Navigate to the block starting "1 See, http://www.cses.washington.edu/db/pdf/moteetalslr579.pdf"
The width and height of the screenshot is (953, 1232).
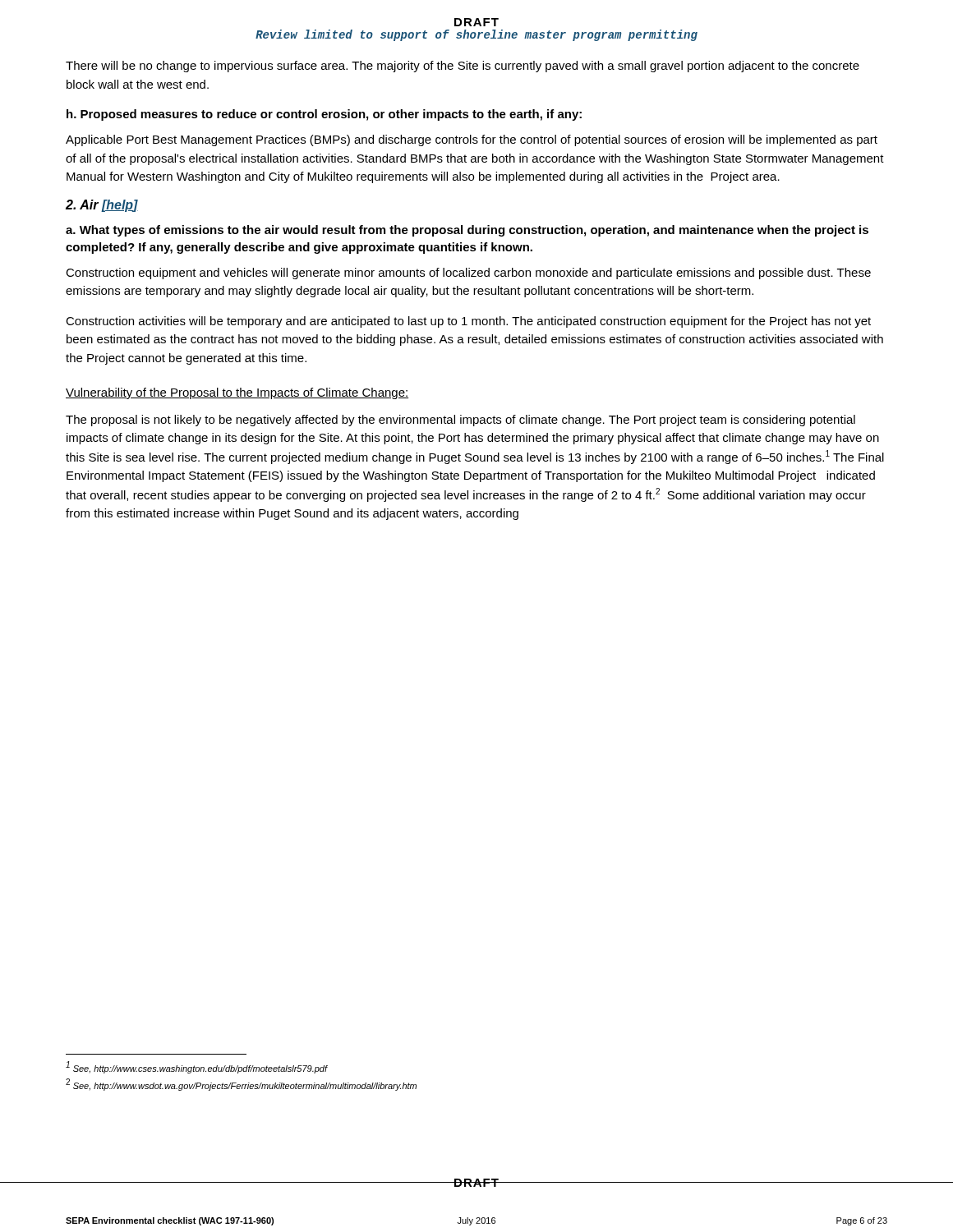click(x=196, y=1067)
